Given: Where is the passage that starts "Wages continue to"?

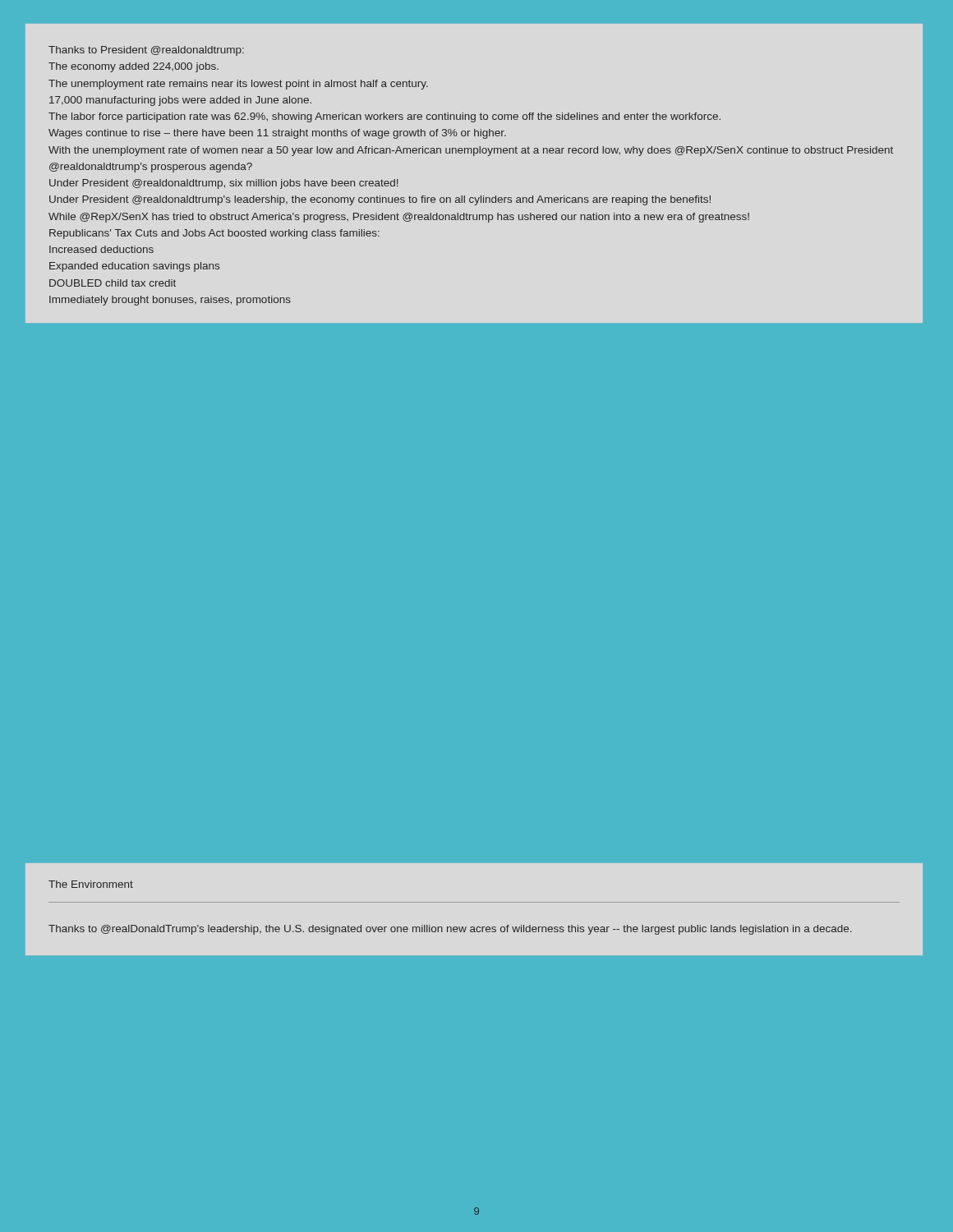Looking at the screenshot, I should pos(474,133).
